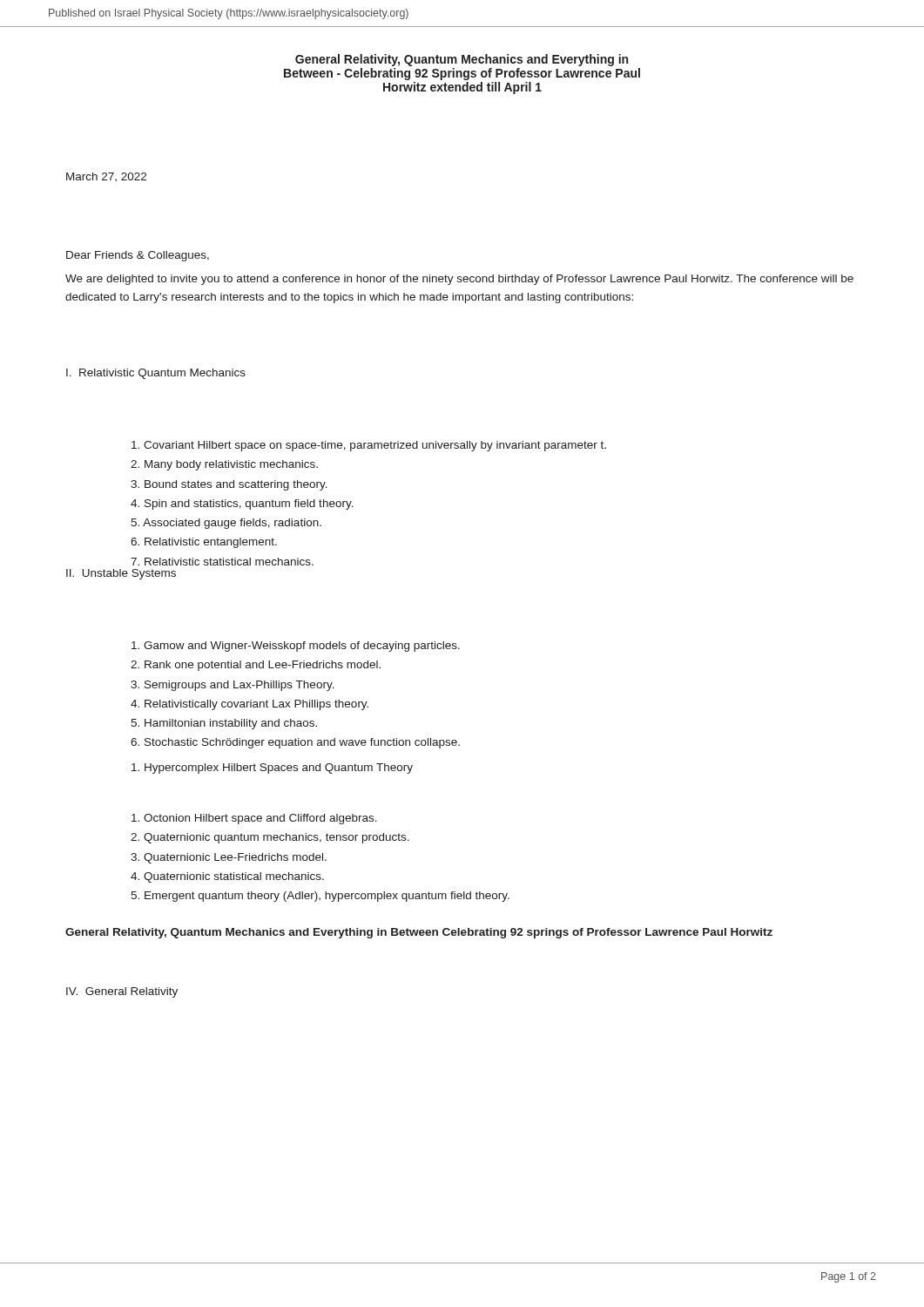
Task: Point to the block beginning "Gamow and Wigner-Weisskopf models"
Action: [x=296, y=694]
